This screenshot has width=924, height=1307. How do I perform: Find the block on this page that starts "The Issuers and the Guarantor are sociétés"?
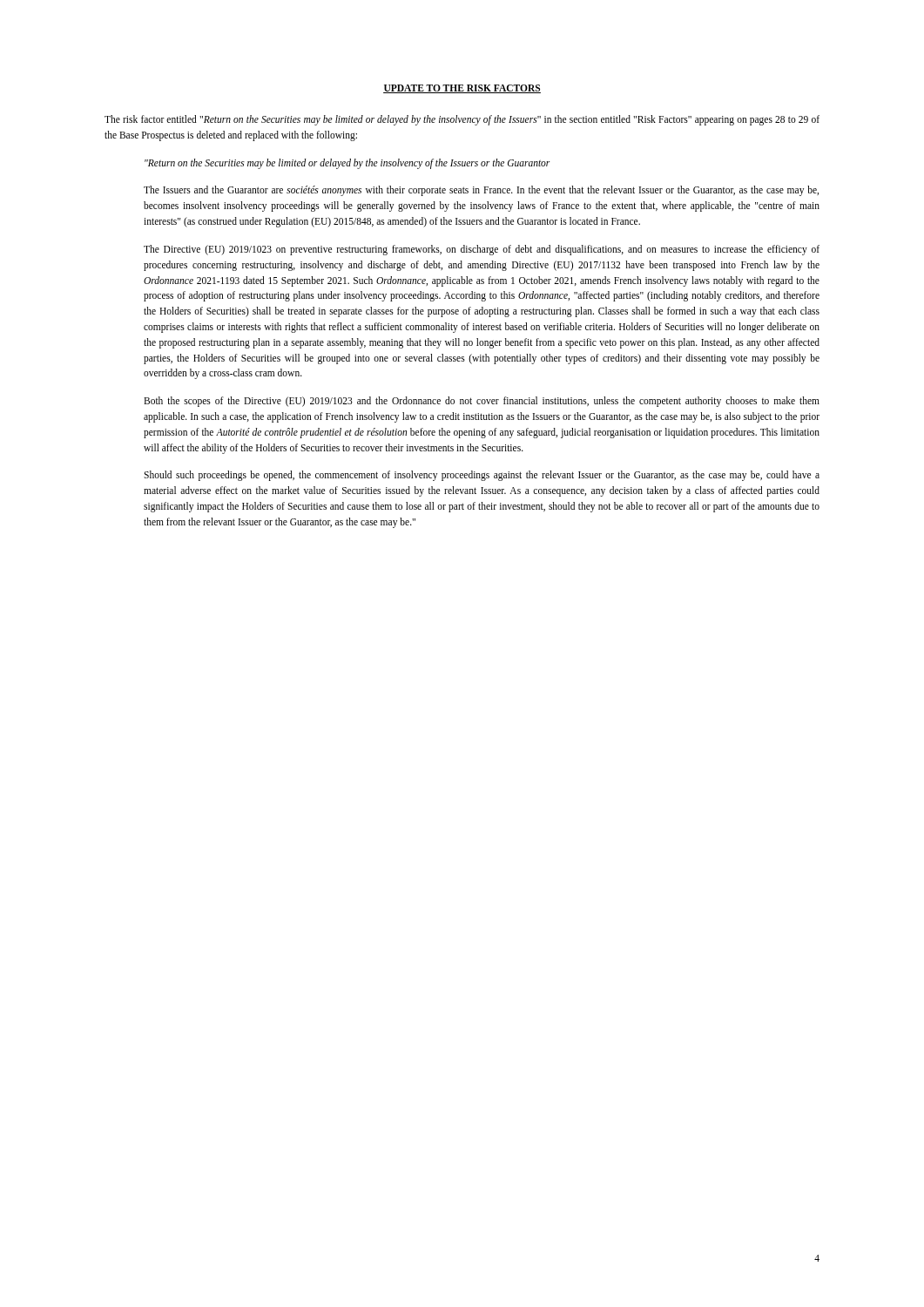482,206
